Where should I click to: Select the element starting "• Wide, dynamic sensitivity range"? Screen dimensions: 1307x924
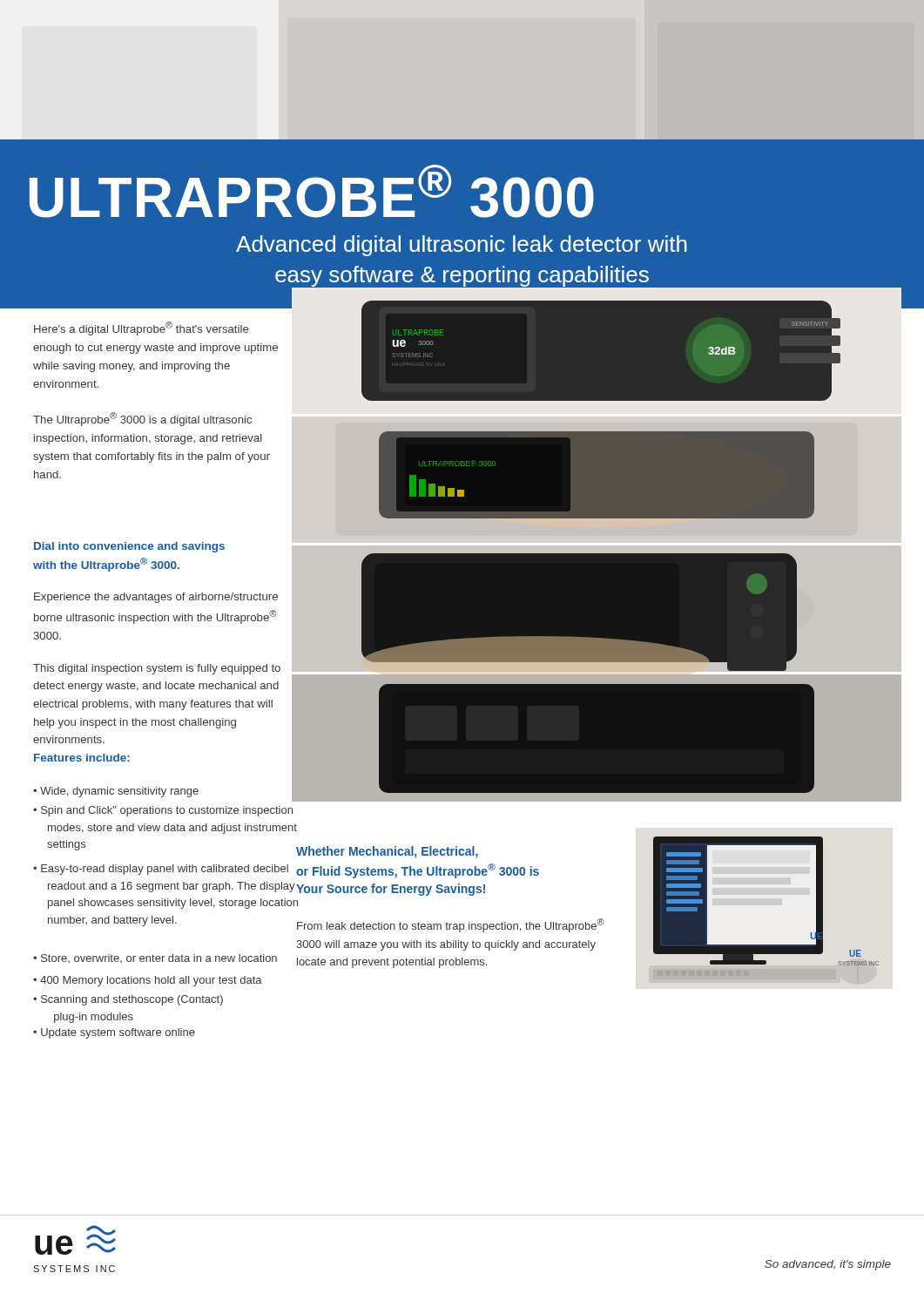click(116, 791)
